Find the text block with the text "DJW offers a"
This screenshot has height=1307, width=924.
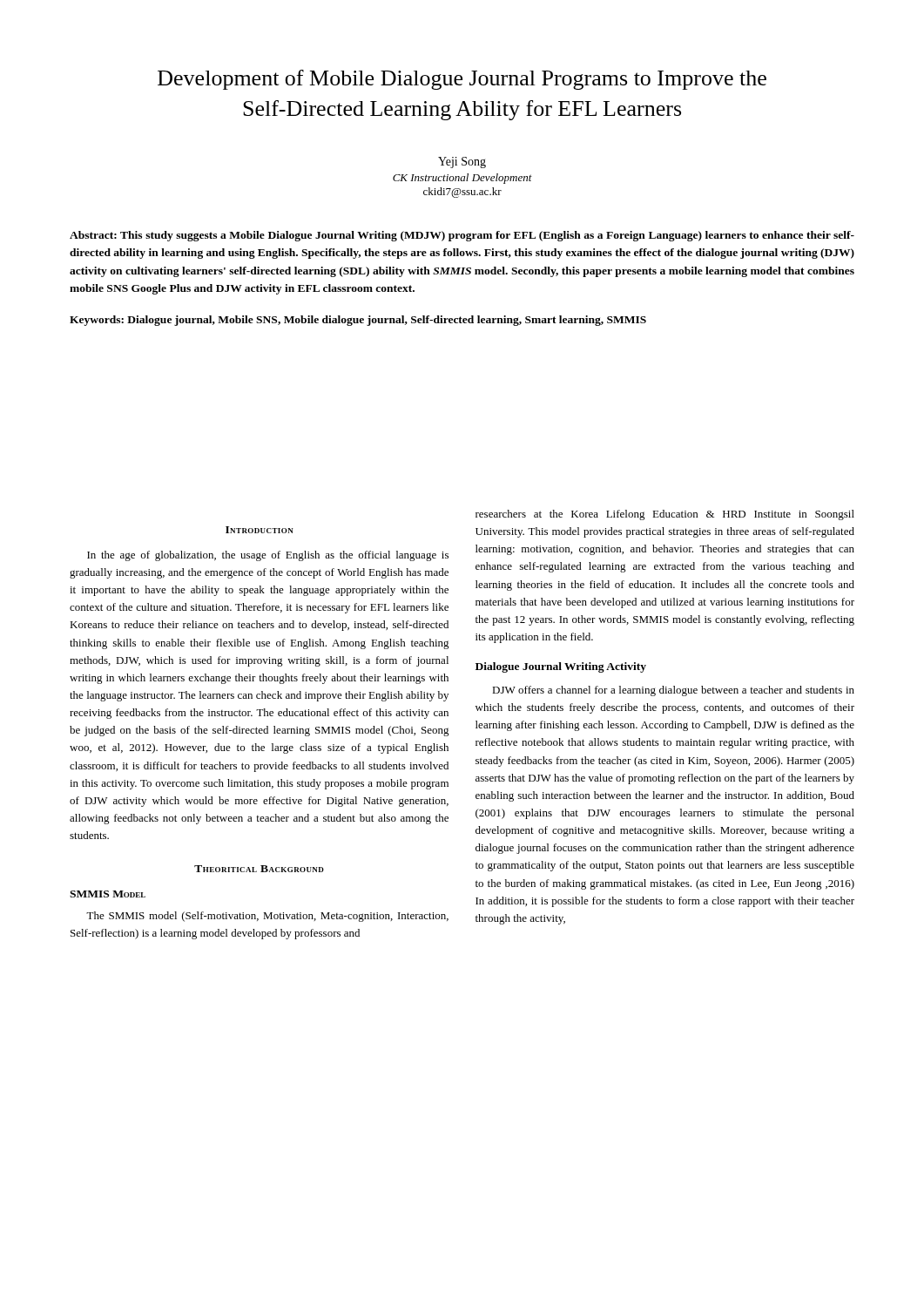[x=665, y=804]
